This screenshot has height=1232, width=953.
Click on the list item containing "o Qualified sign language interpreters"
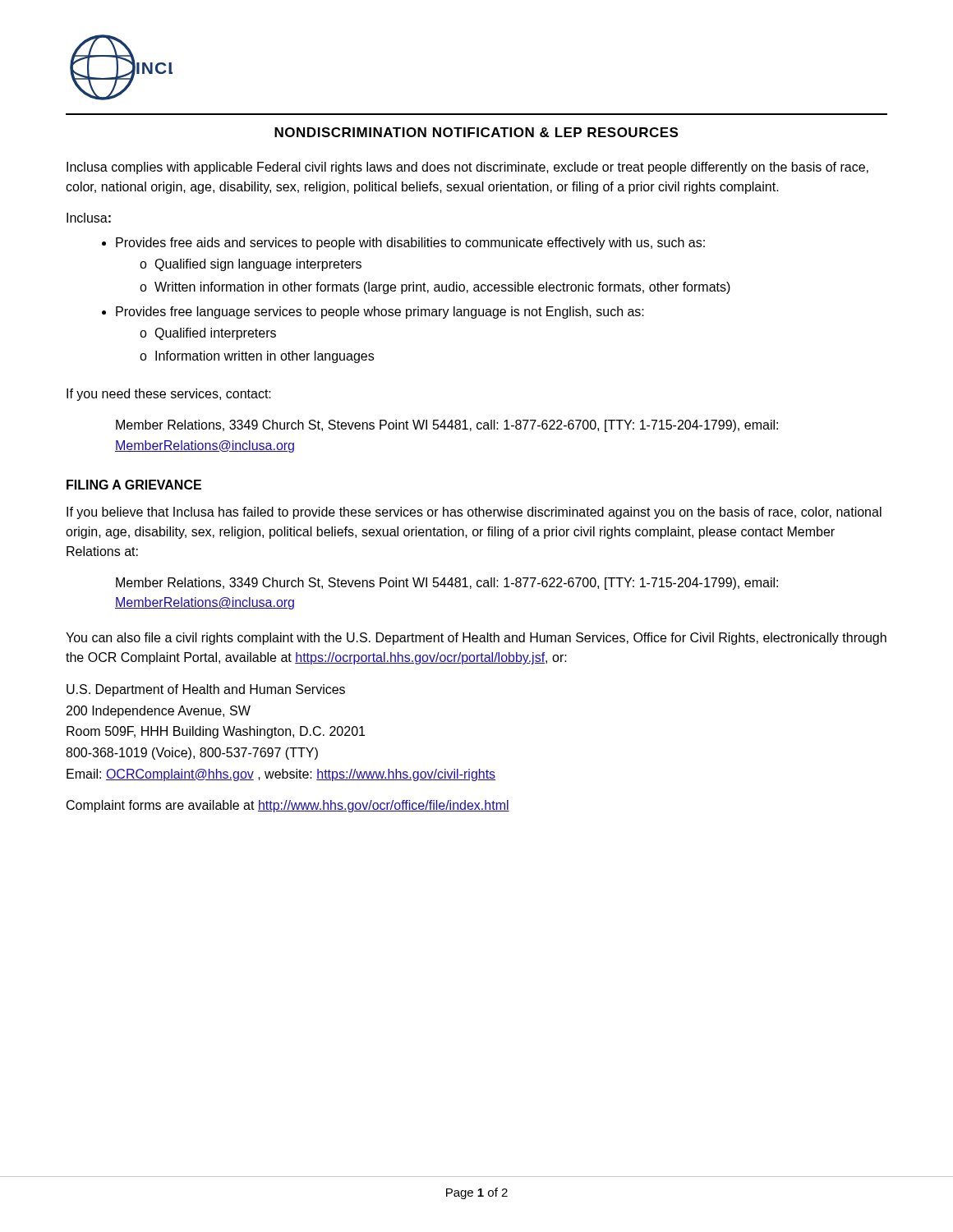coord(251,265)
